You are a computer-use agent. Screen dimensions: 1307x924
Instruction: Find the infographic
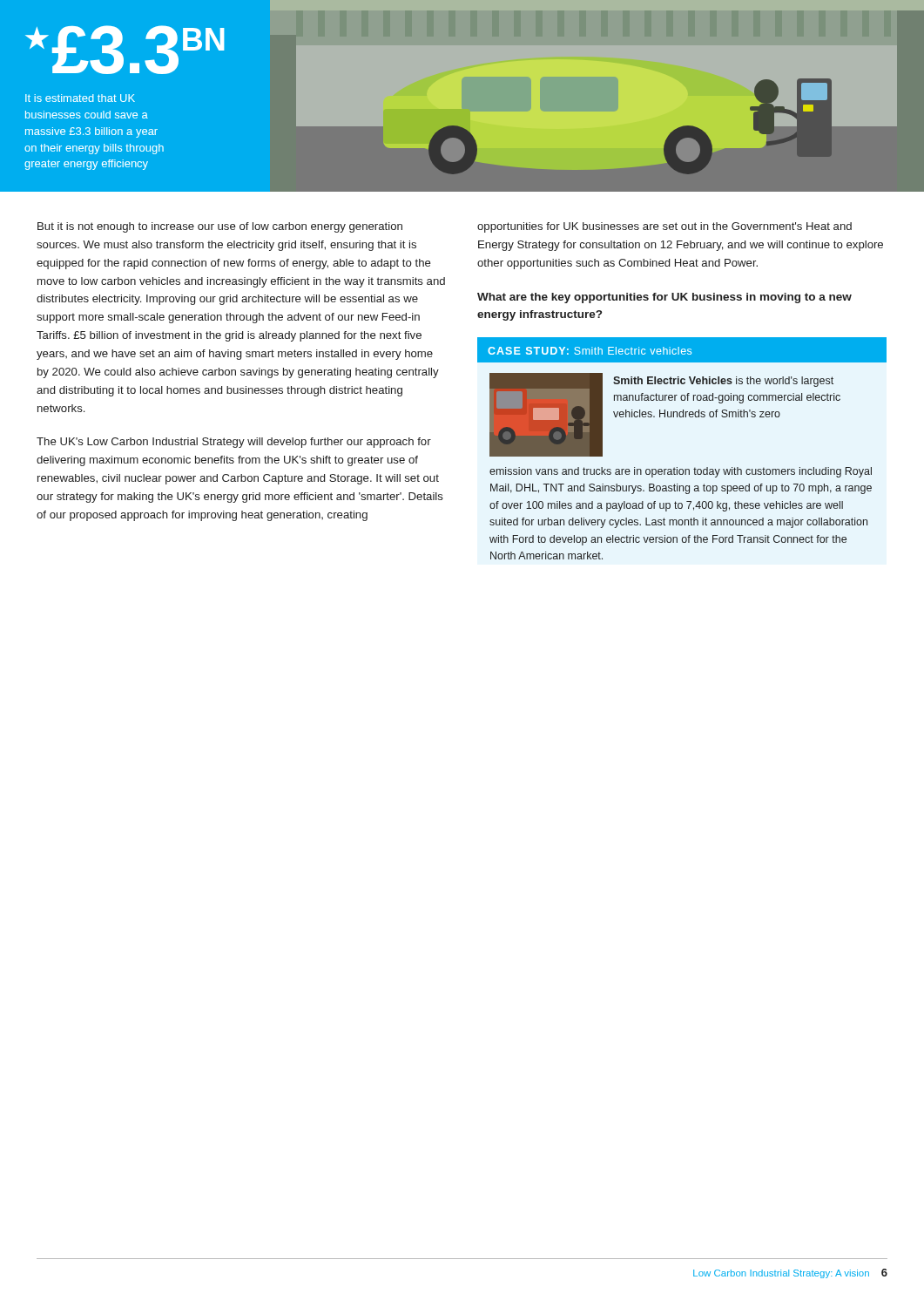click(x=462, y=96)
